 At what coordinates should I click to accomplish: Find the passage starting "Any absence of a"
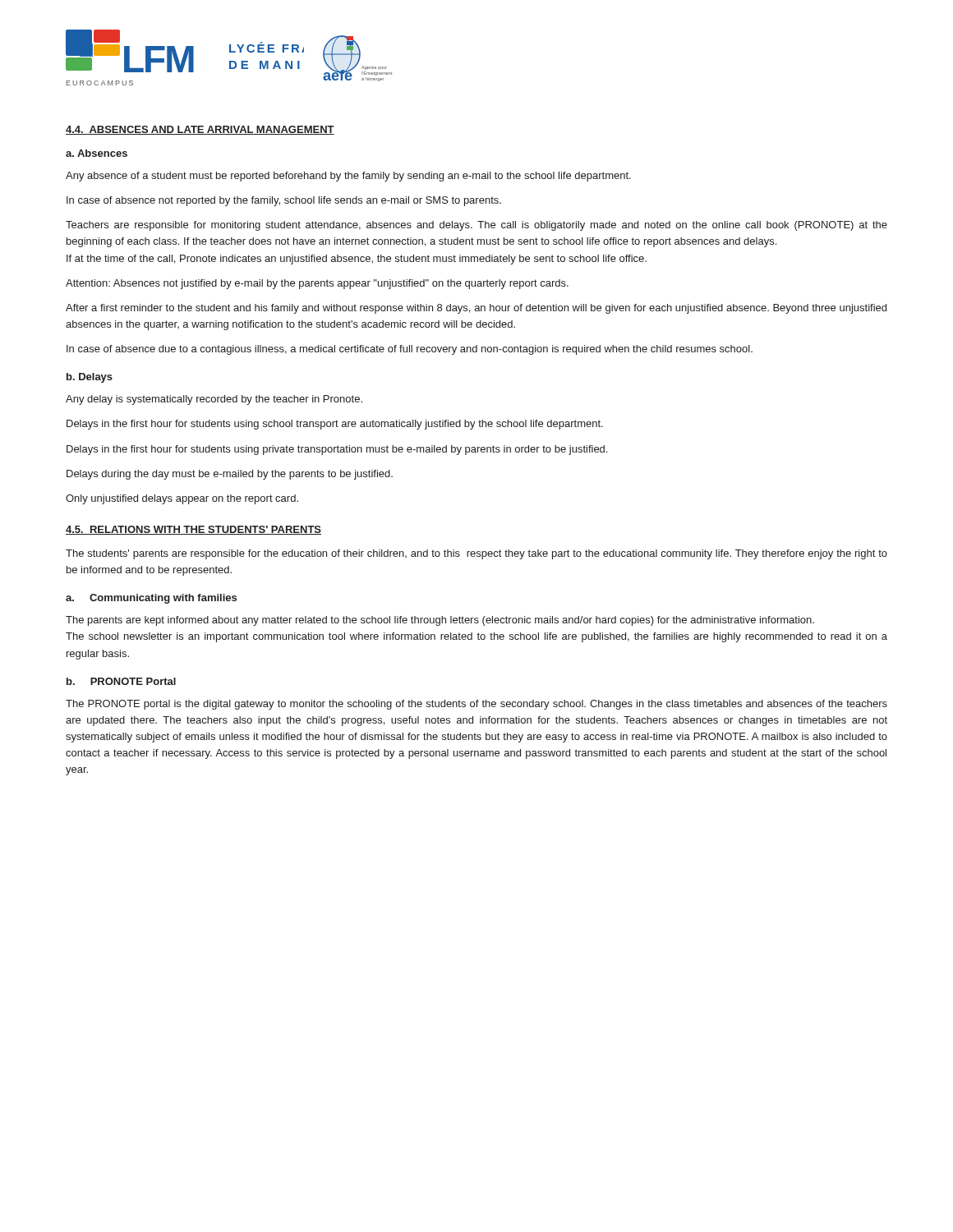[x=349, y=175]
